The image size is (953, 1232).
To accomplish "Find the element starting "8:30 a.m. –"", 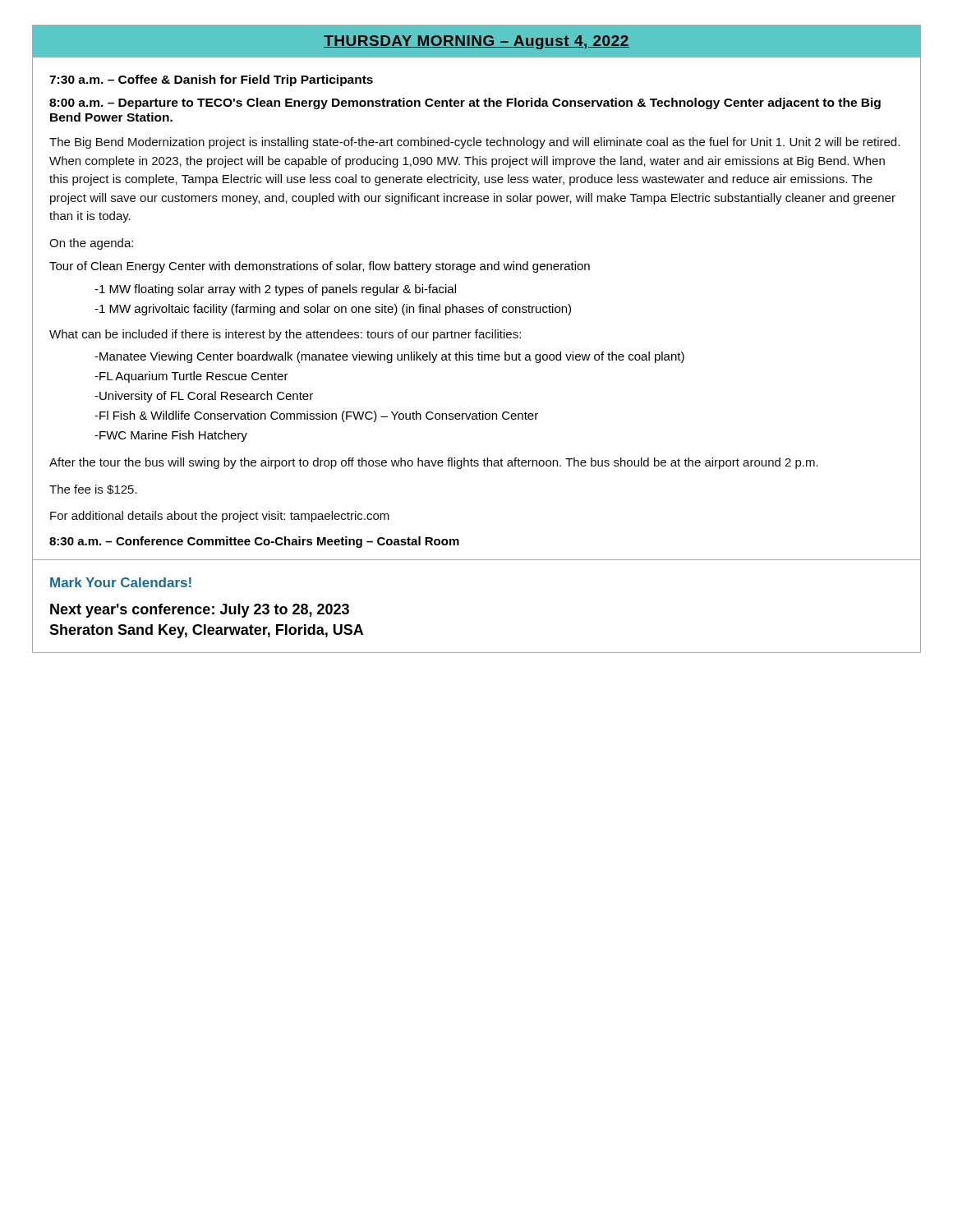I will [x=254, y=540].
